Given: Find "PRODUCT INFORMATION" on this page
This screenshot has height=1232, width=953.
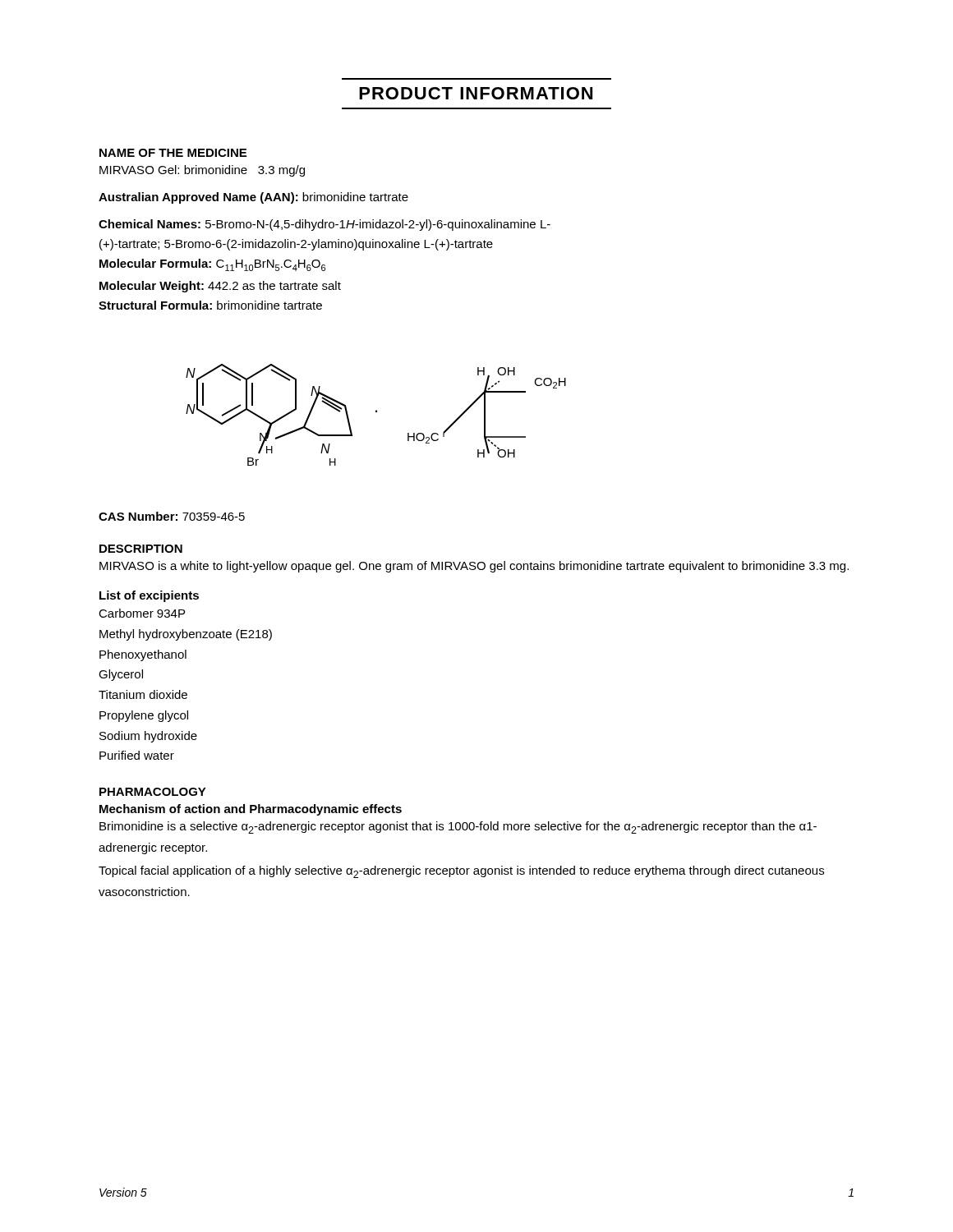Looking at the screenshot, I should point(476,93).
